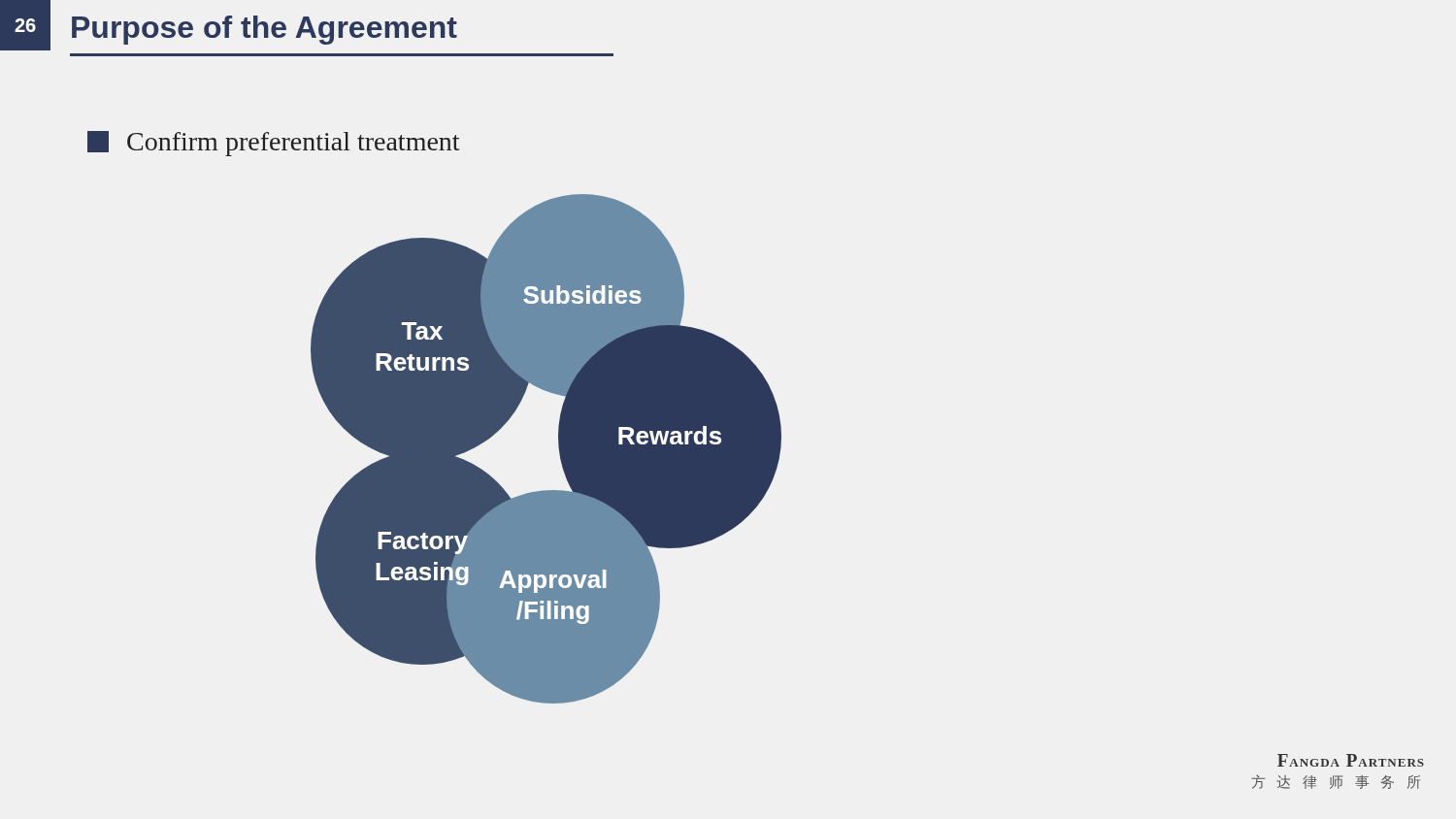Screen dimensions: 819x1456
Task: Click the title
Action: pos(342,28)
